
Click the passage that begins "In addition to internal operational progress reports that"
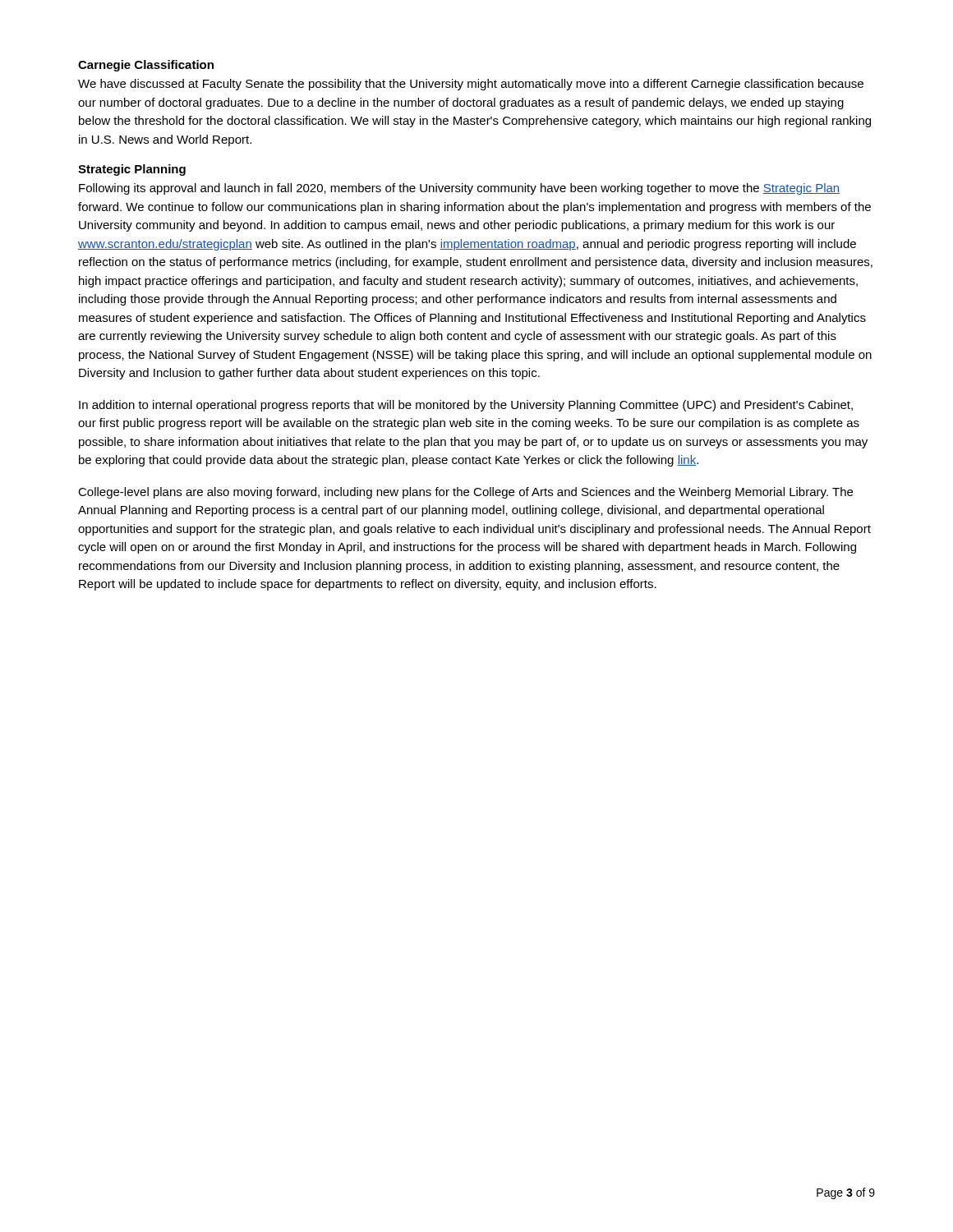pyautogui.click(x=473, y=432)
